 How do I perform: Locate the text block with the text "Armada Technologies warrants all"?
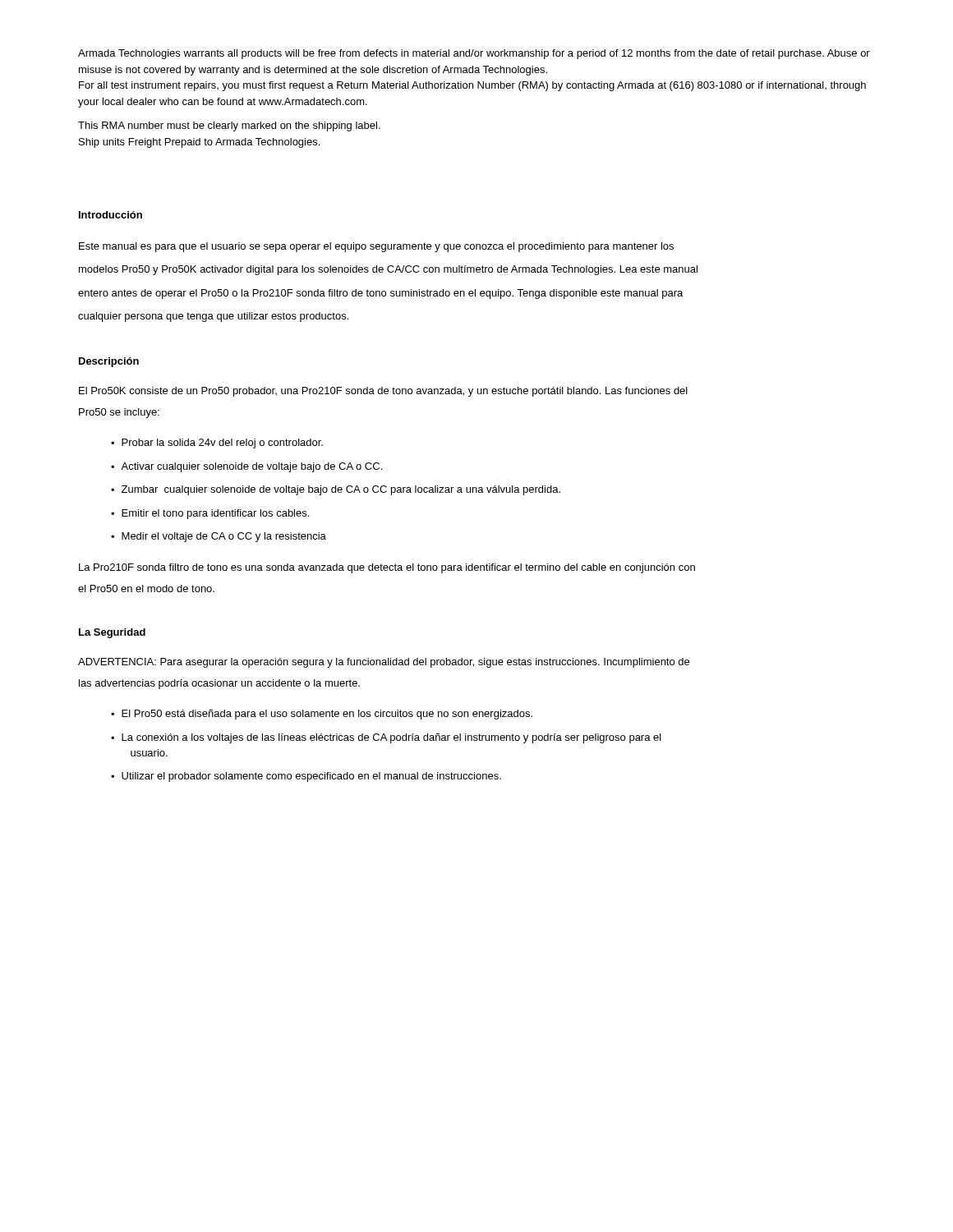point(474,77)
